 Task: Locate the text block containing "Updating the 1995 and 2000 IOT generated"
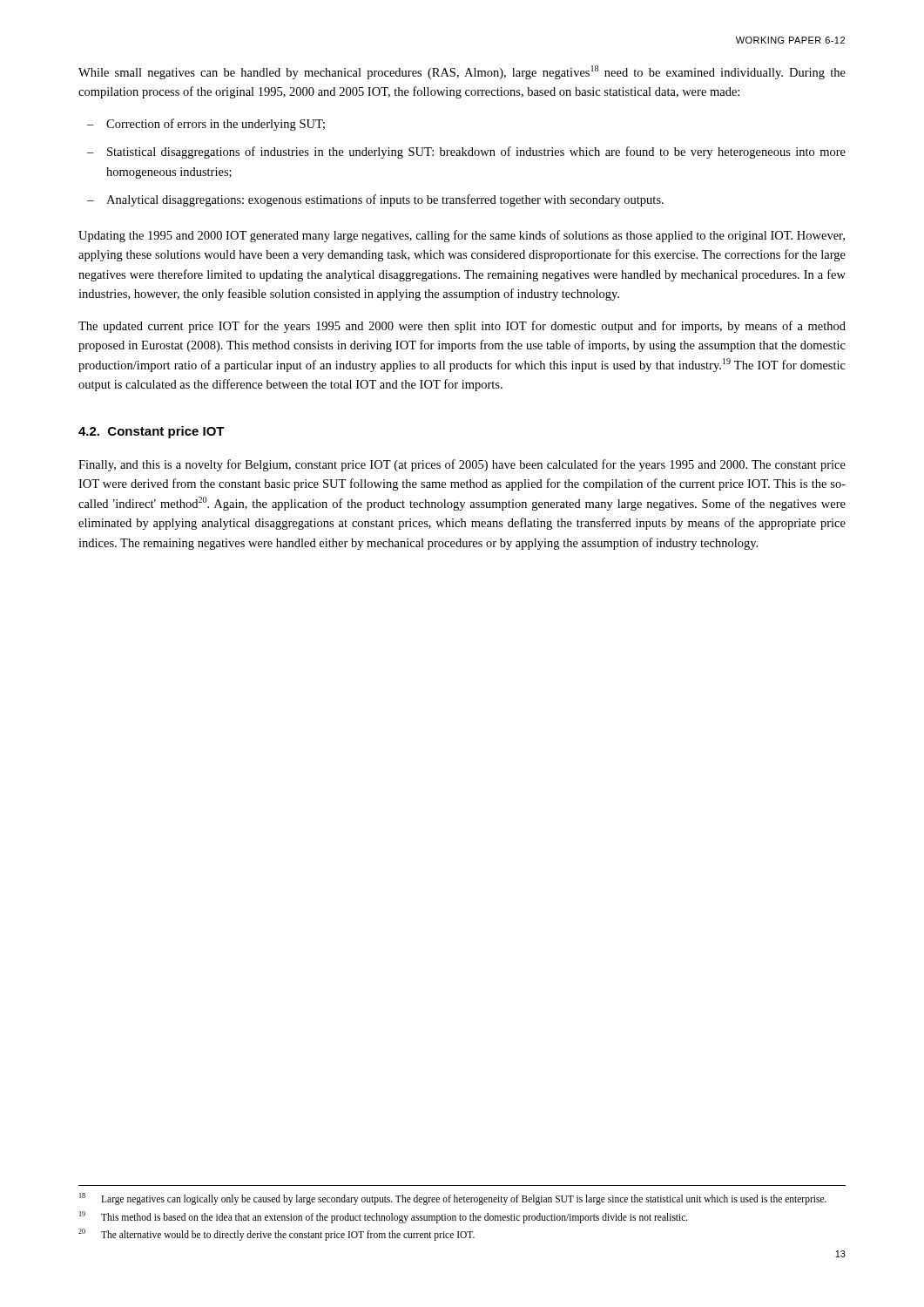[462, 264]
